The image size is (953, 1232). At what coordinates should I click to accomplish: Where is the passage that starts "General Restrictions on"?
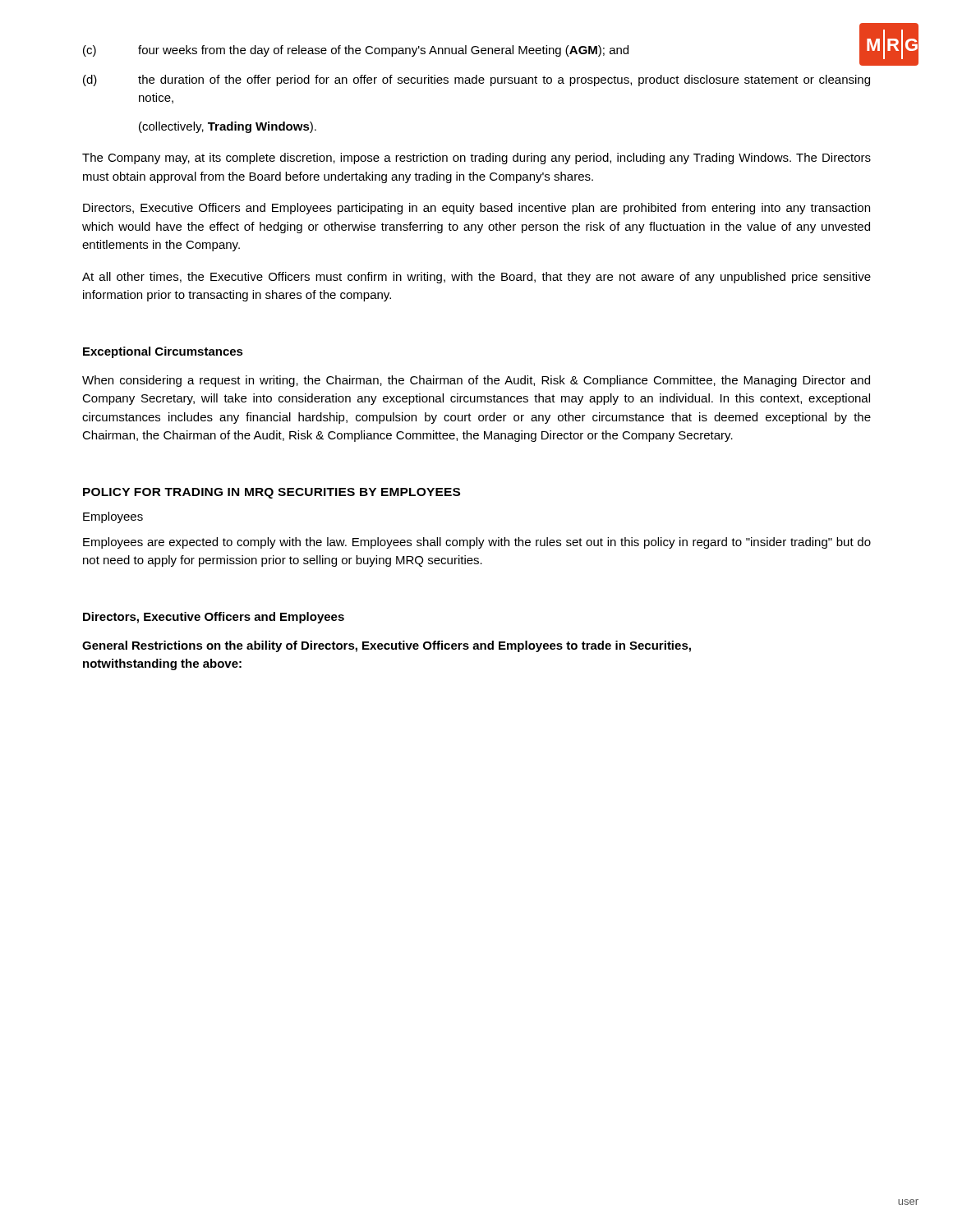[x=387, y=654]
